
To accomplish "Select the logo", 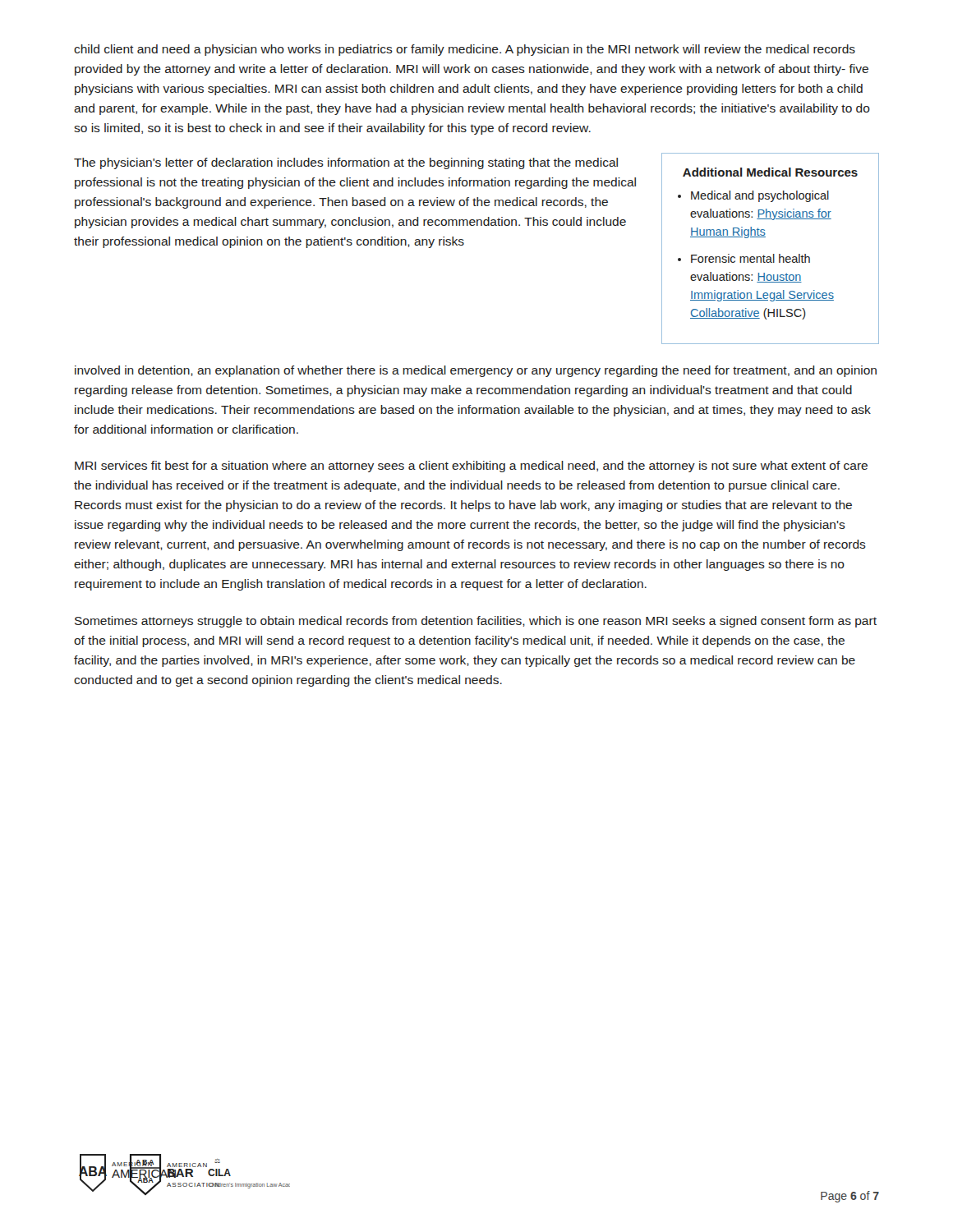I will 182,1177.
